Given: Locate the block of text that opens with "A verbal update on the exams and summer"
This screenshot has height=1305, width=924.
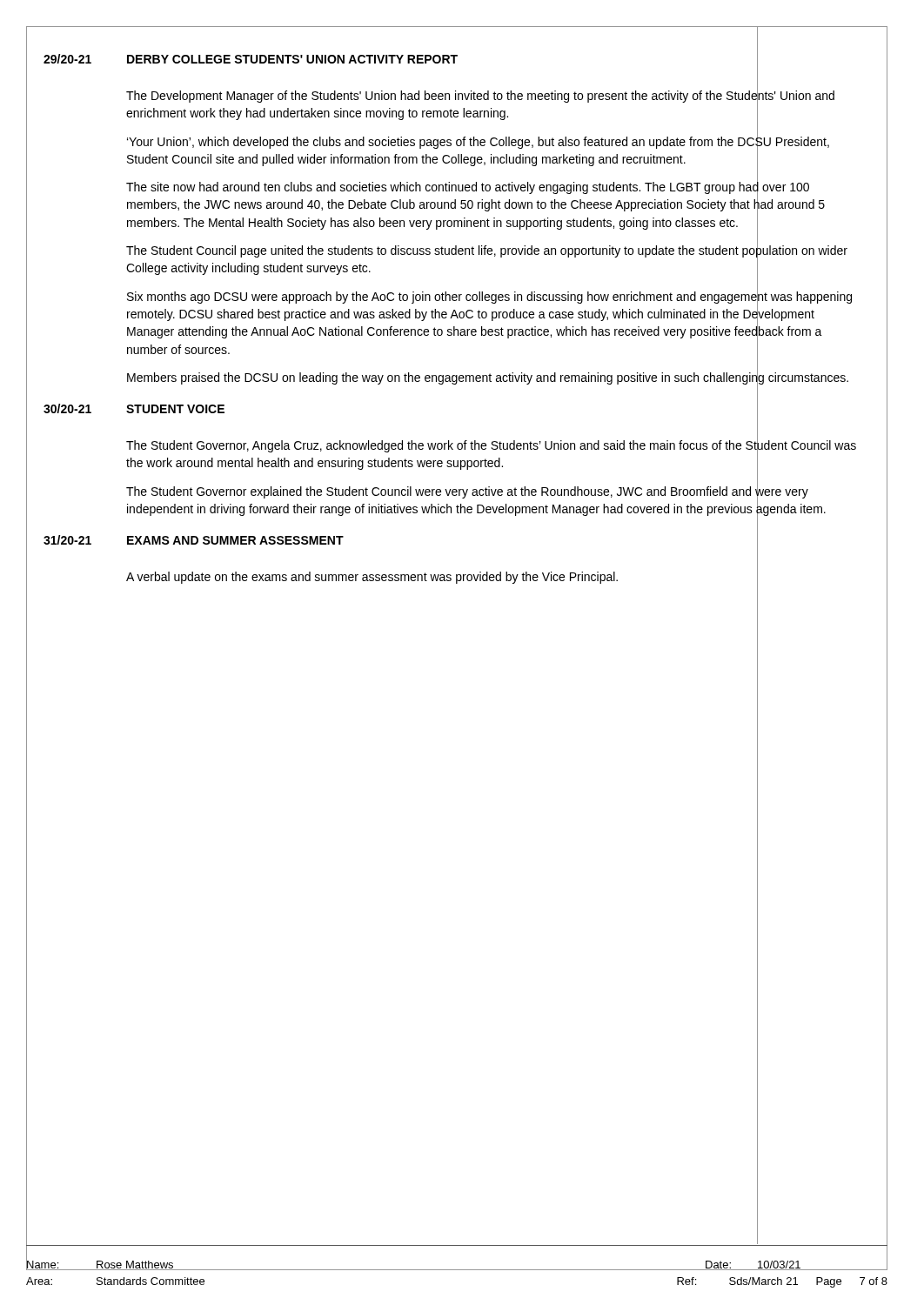Looking at the screenshot, I should (x=494, y=577).
